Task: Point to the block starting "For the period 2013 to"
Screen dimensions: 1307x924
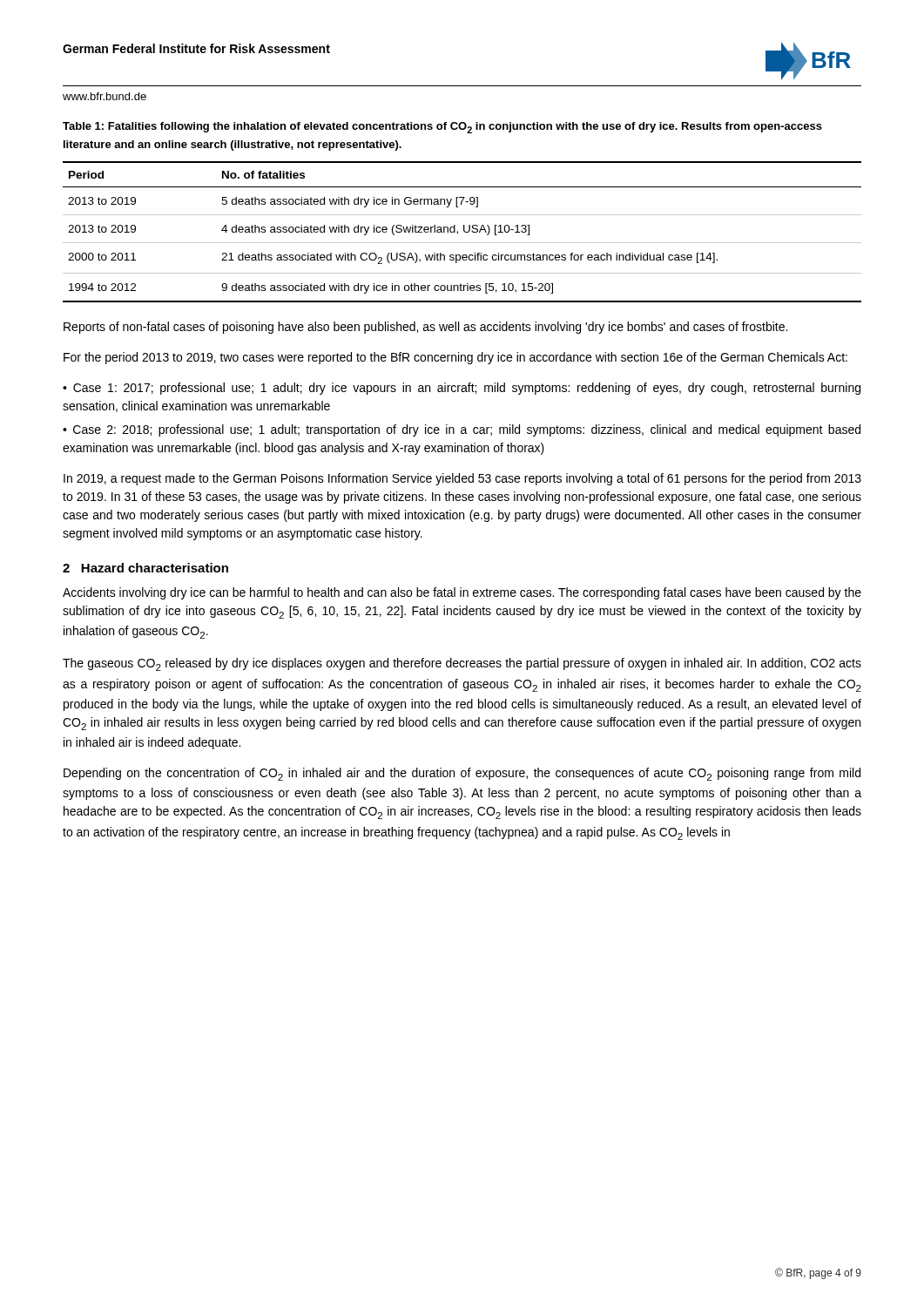Action: 455,357
